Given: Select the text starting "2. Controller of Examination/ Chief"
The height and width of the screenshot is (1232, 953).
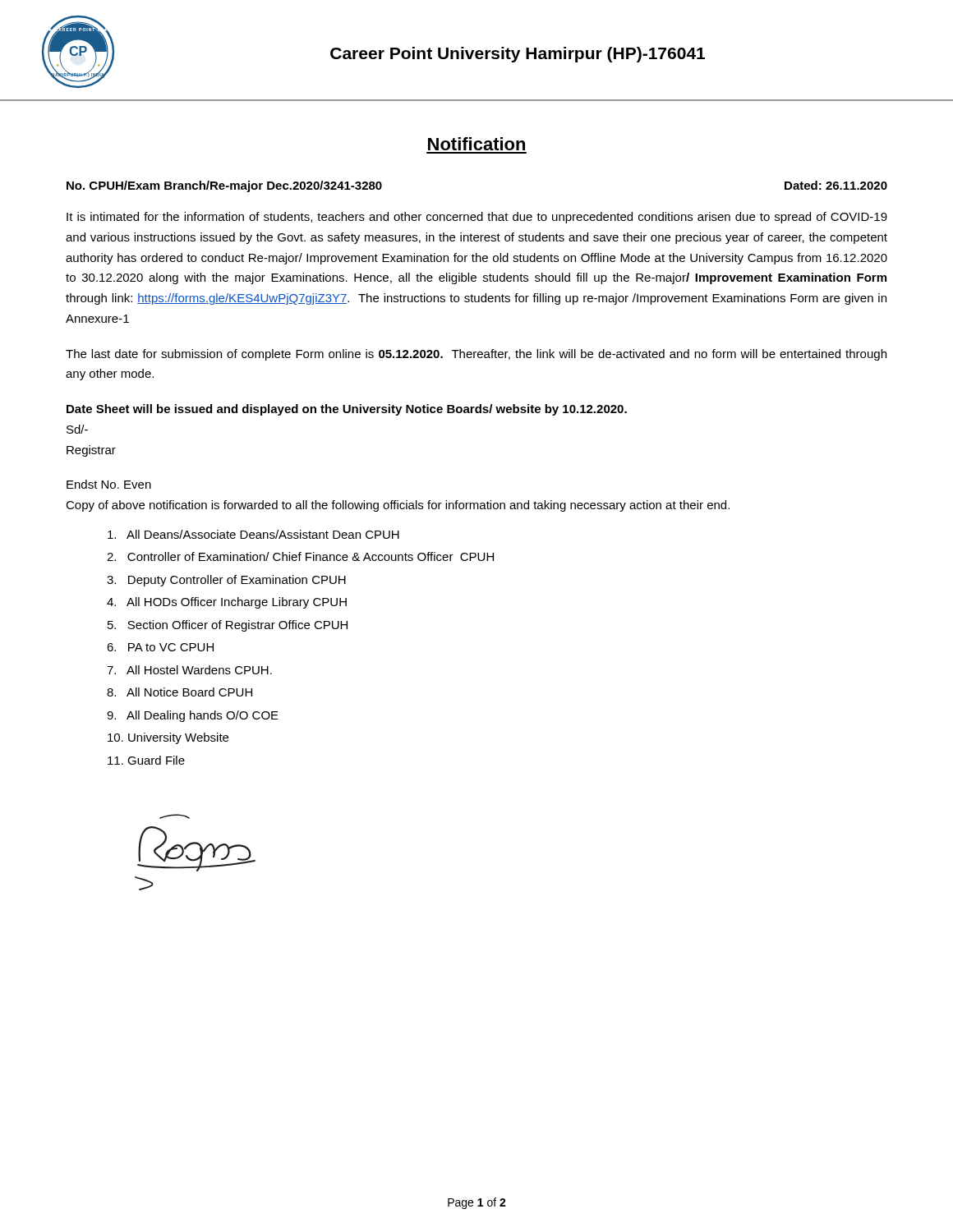Looking at the screenshot, I should 497,557.
